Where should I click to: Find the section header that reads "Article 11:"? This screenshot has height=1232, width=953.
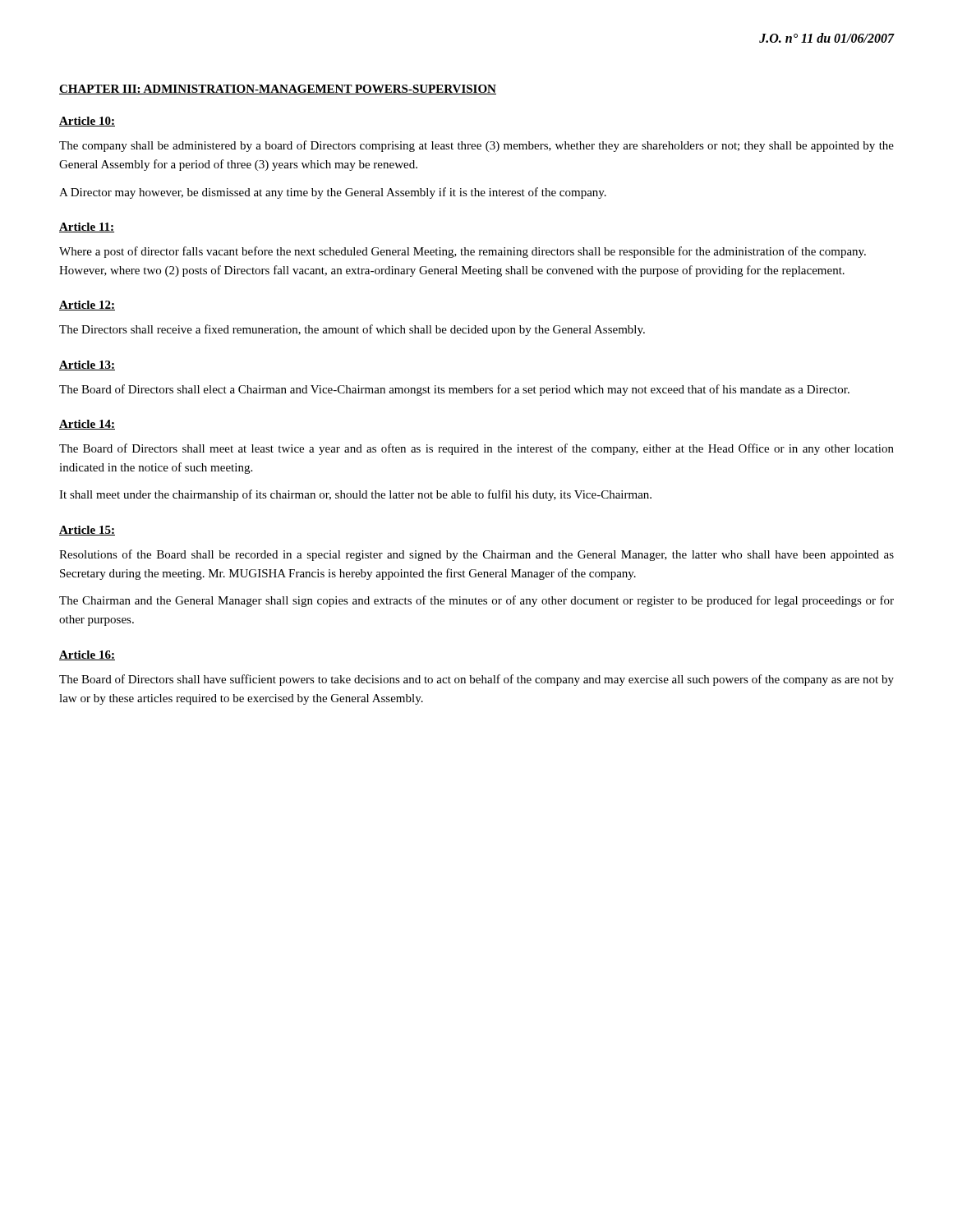pos(87,227)
